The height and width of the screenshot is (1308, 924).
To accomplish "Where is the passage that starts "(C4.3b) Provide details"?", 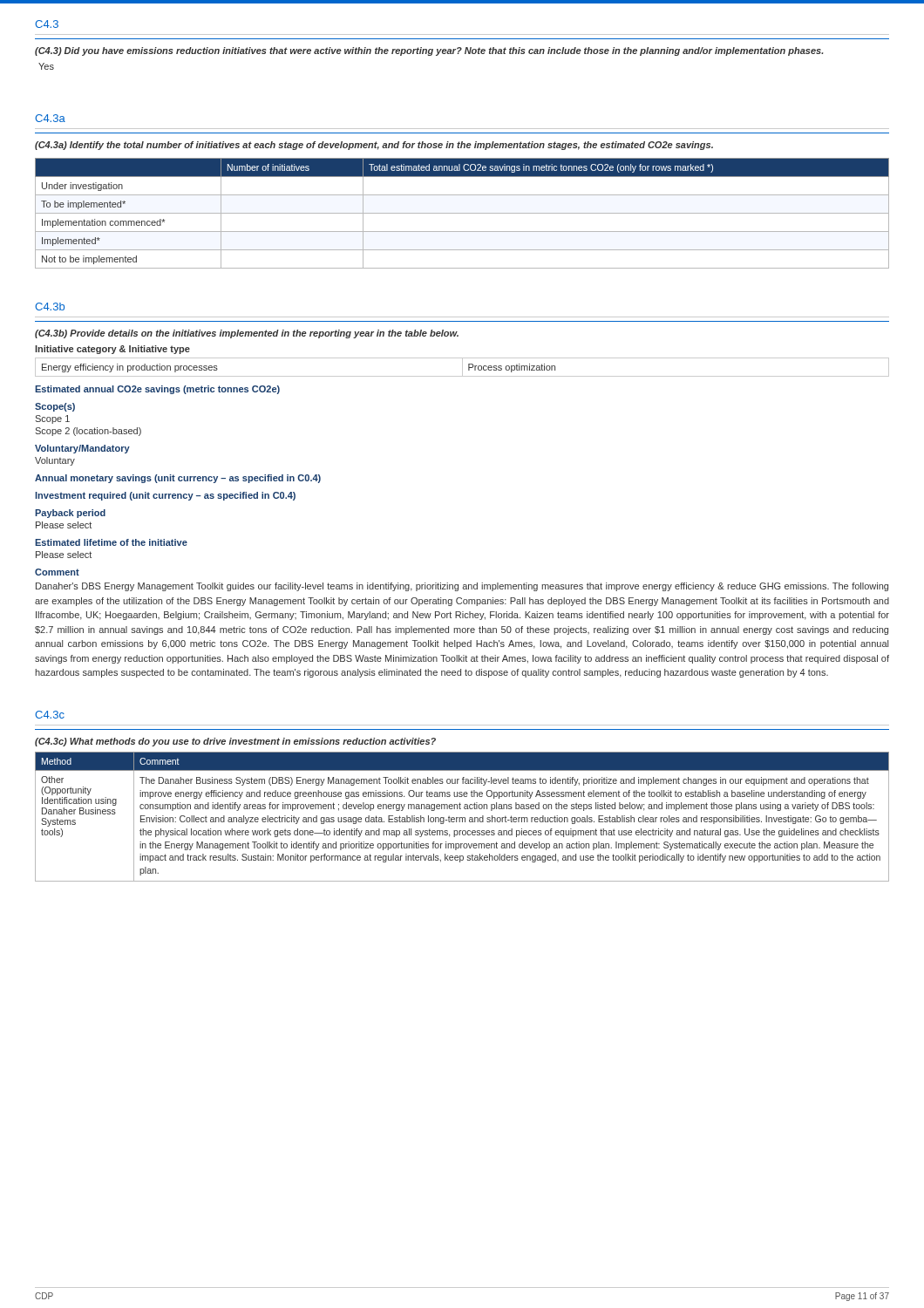I will [x=247, y=333].
